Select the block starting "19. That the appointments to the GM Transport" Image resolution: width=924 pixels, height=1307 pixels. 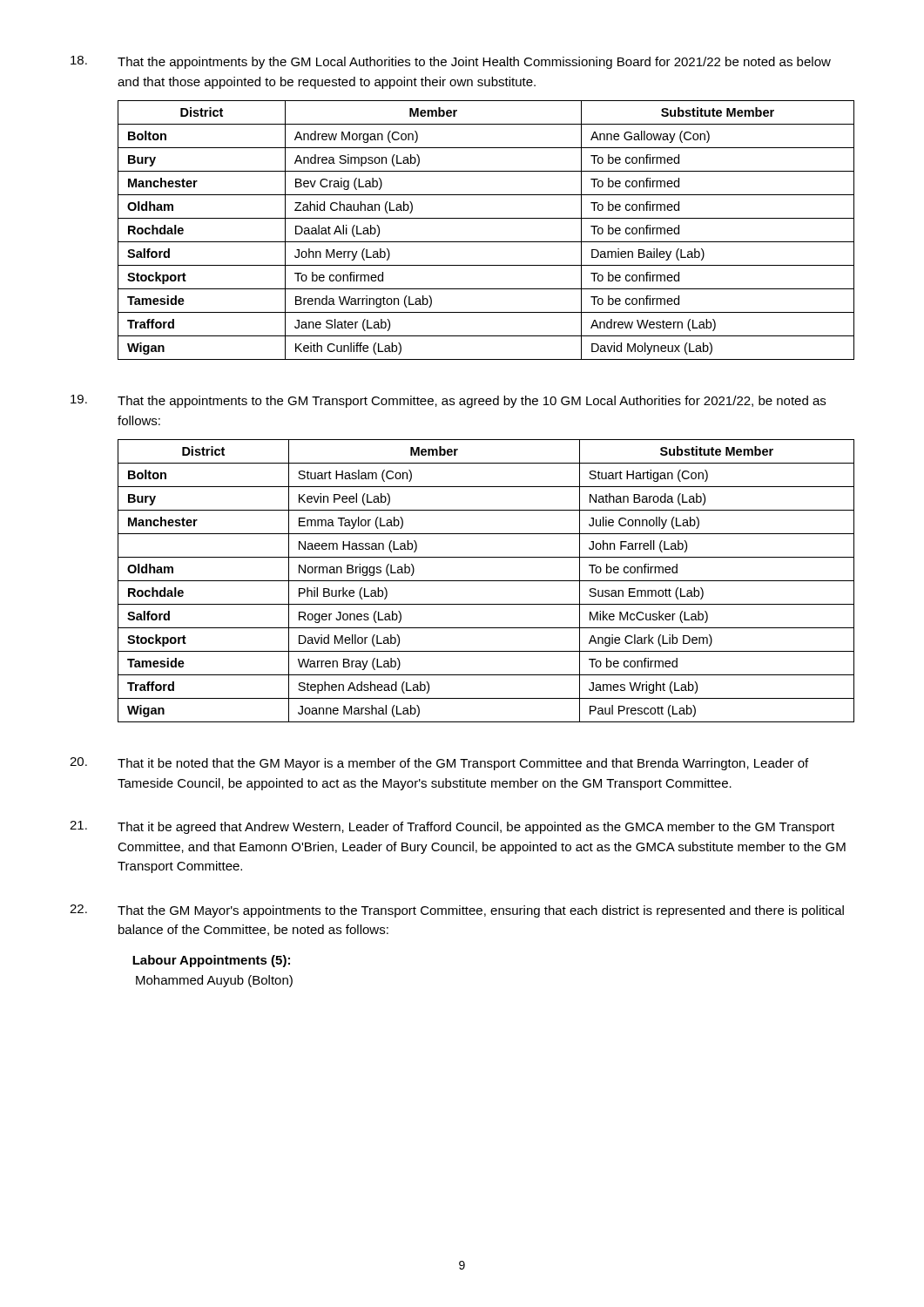coord(462,565)
